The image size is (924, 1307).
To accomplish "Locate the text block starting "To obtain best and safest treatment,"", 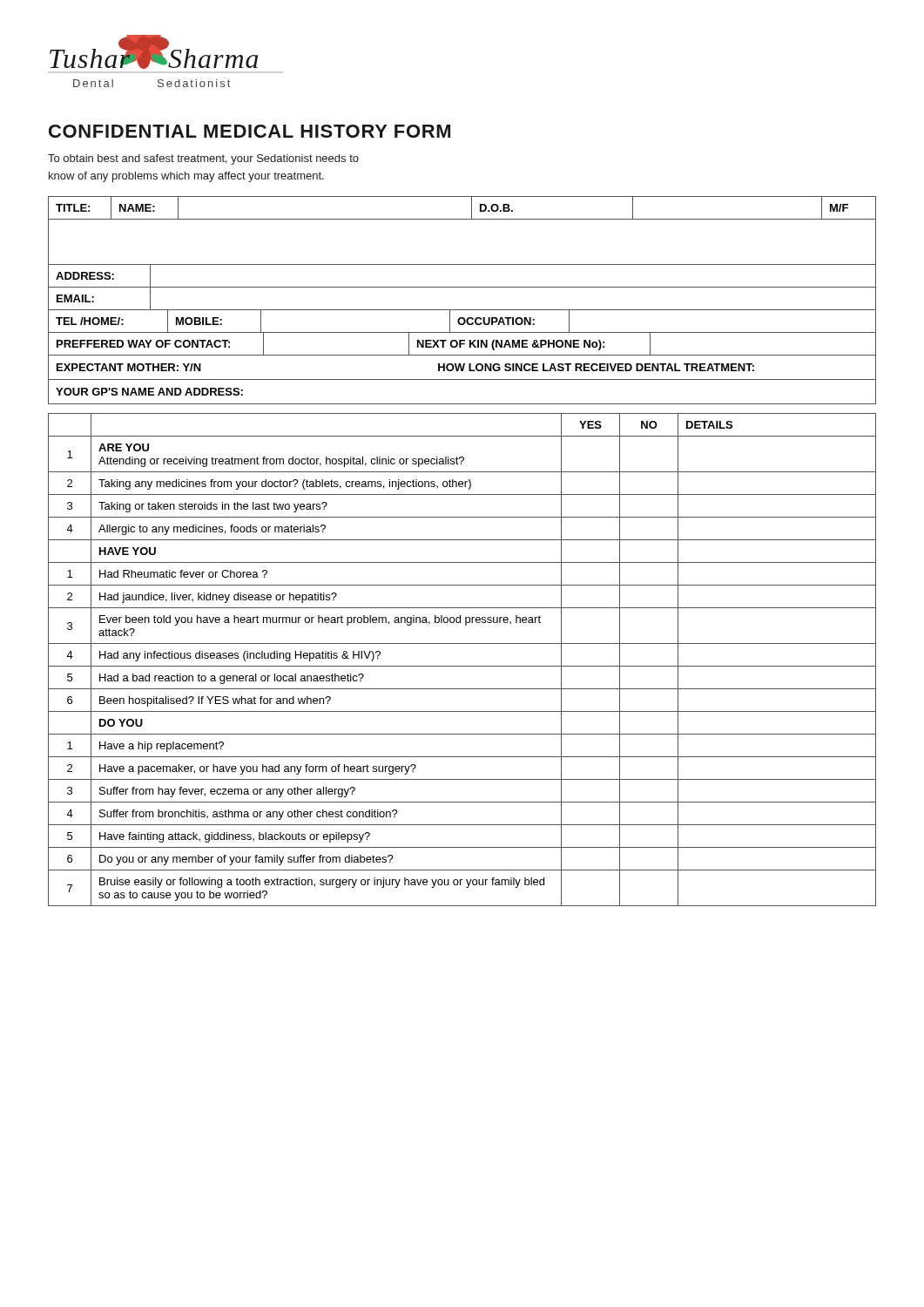I will (203, 167).
